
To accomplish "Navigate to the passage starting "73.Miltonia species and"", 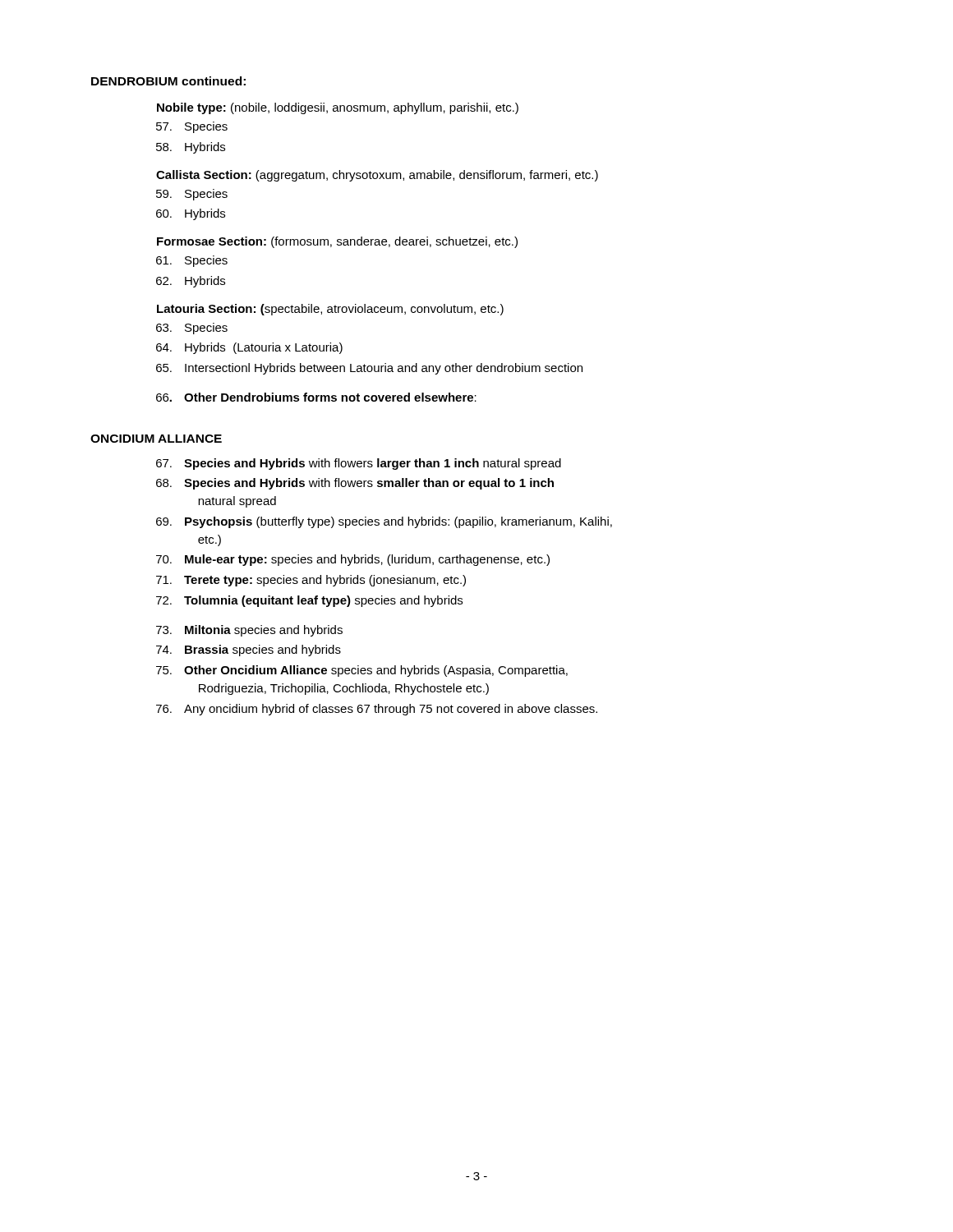I will point(249,631).
